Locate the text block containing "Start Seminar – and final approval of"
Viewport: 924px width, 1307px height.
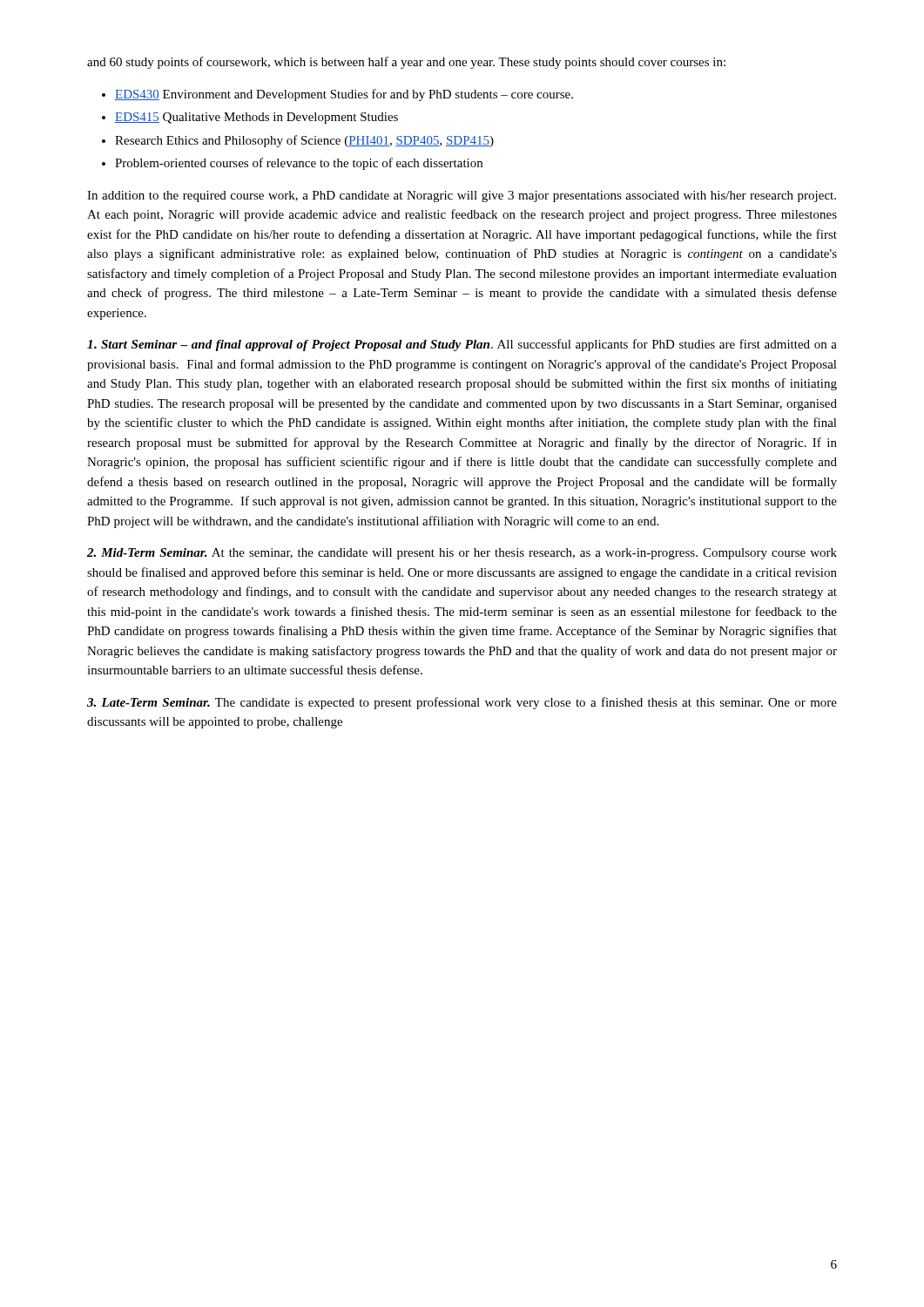(462, 433)
